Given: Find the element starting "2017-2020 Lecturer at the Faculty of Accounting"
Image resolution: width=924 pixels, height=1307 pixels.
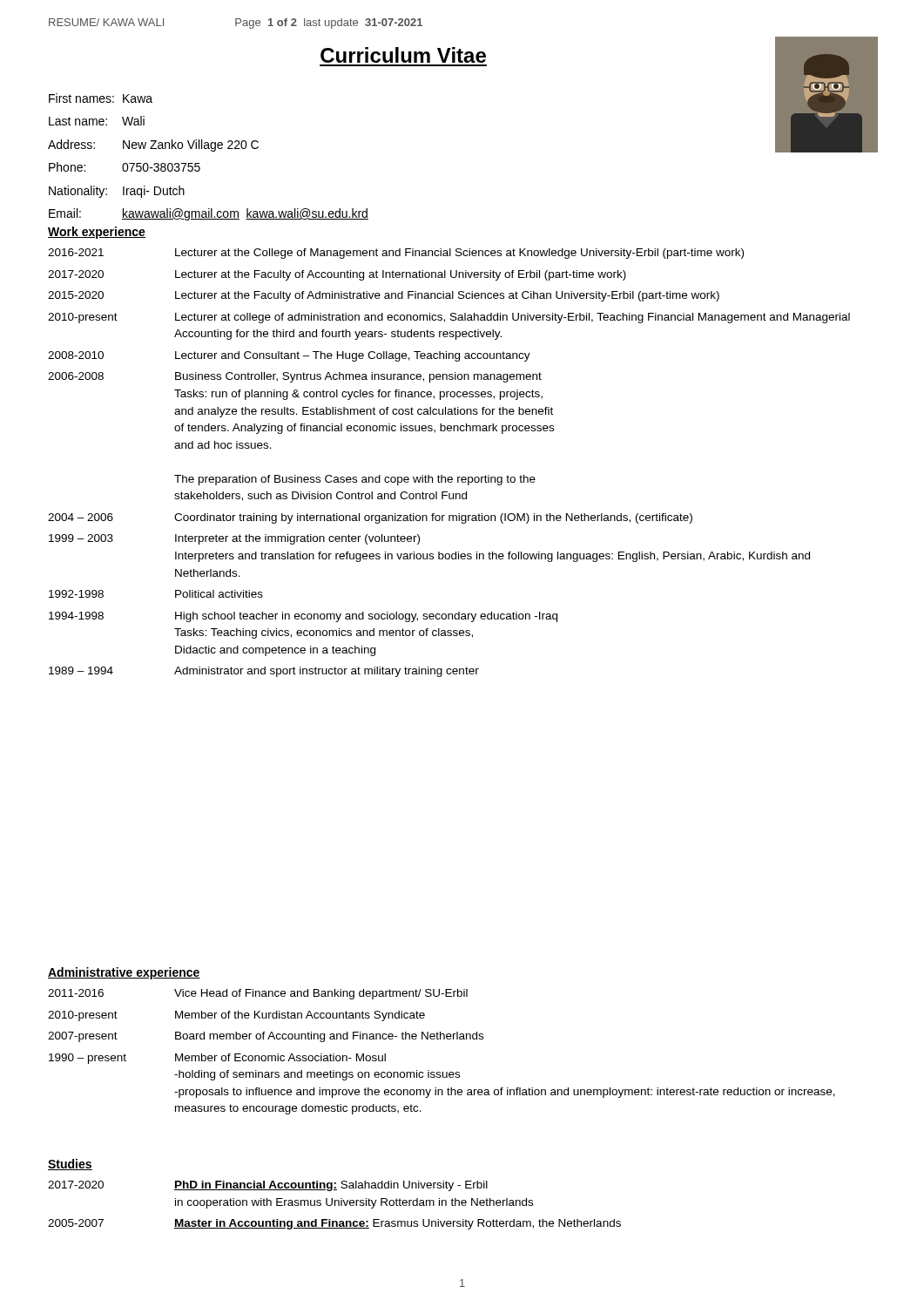Looking at the screenshot, I should pyautogui.click(x=337, y=274).
